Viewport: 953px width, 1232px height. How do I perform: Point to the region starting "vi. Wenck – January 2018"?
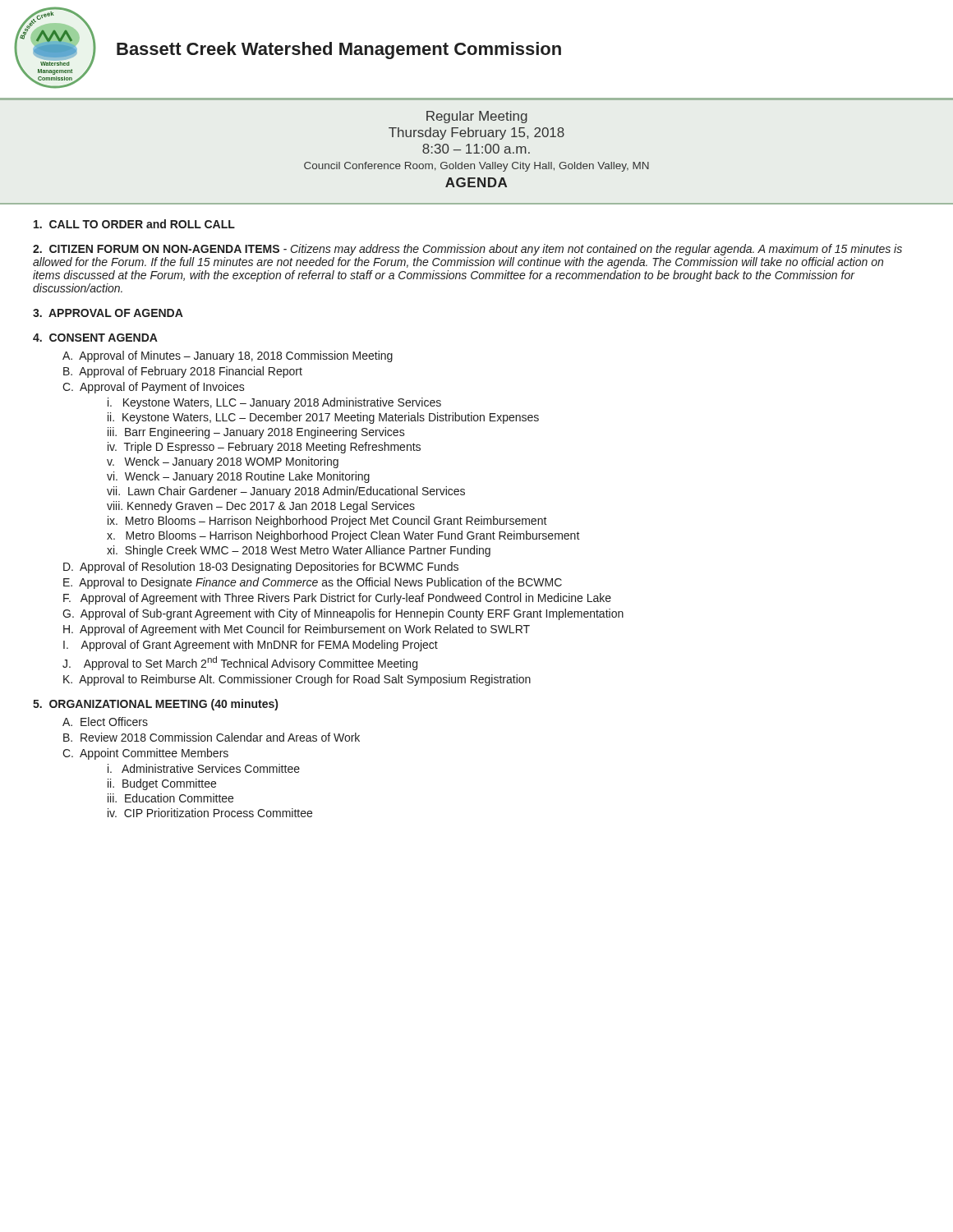[238, 476]
